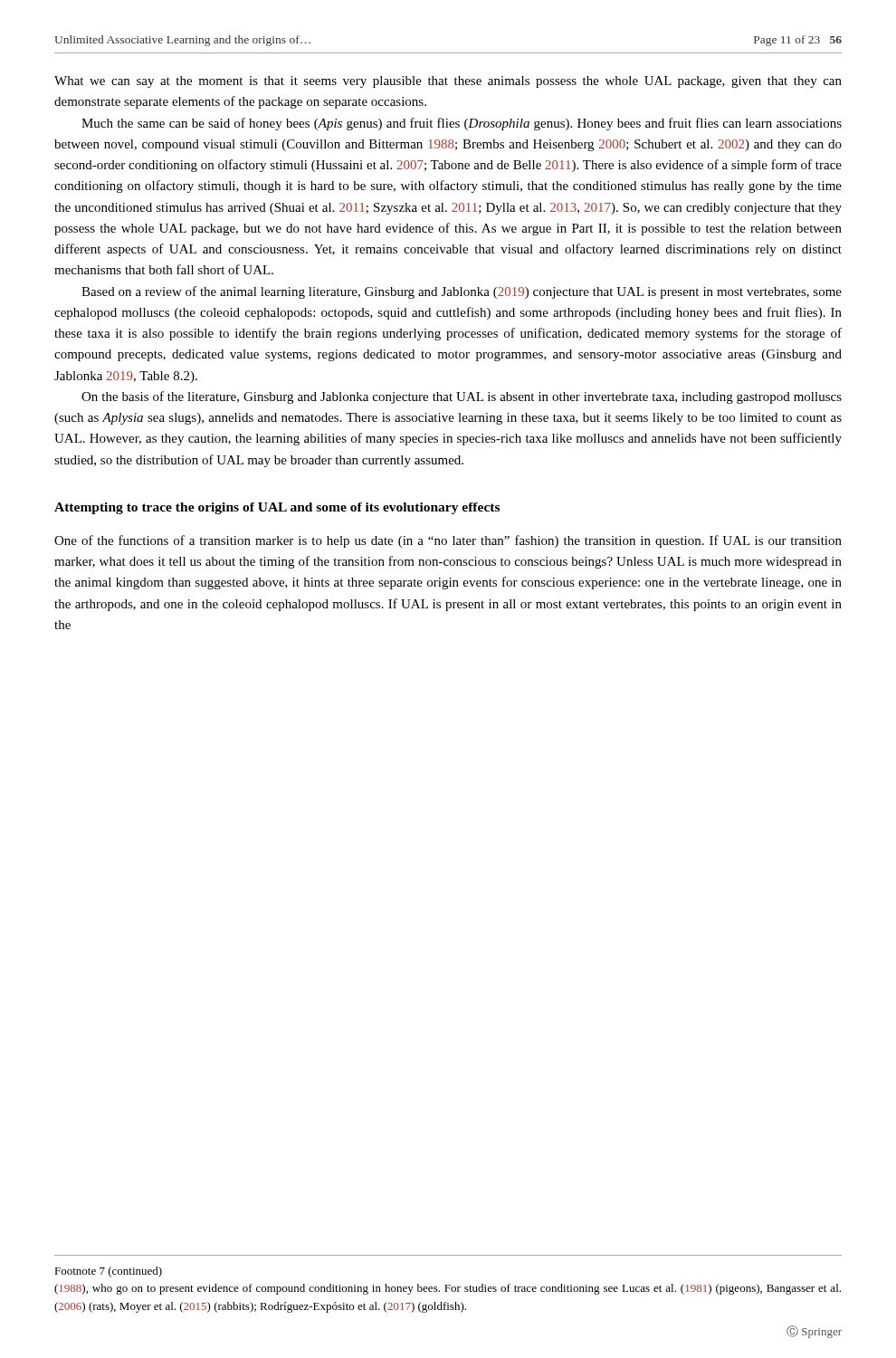The width and height of the screenshot is (896, 1358).
Task: Click on the text block starting "One of the"
Action: coord(448,583)
